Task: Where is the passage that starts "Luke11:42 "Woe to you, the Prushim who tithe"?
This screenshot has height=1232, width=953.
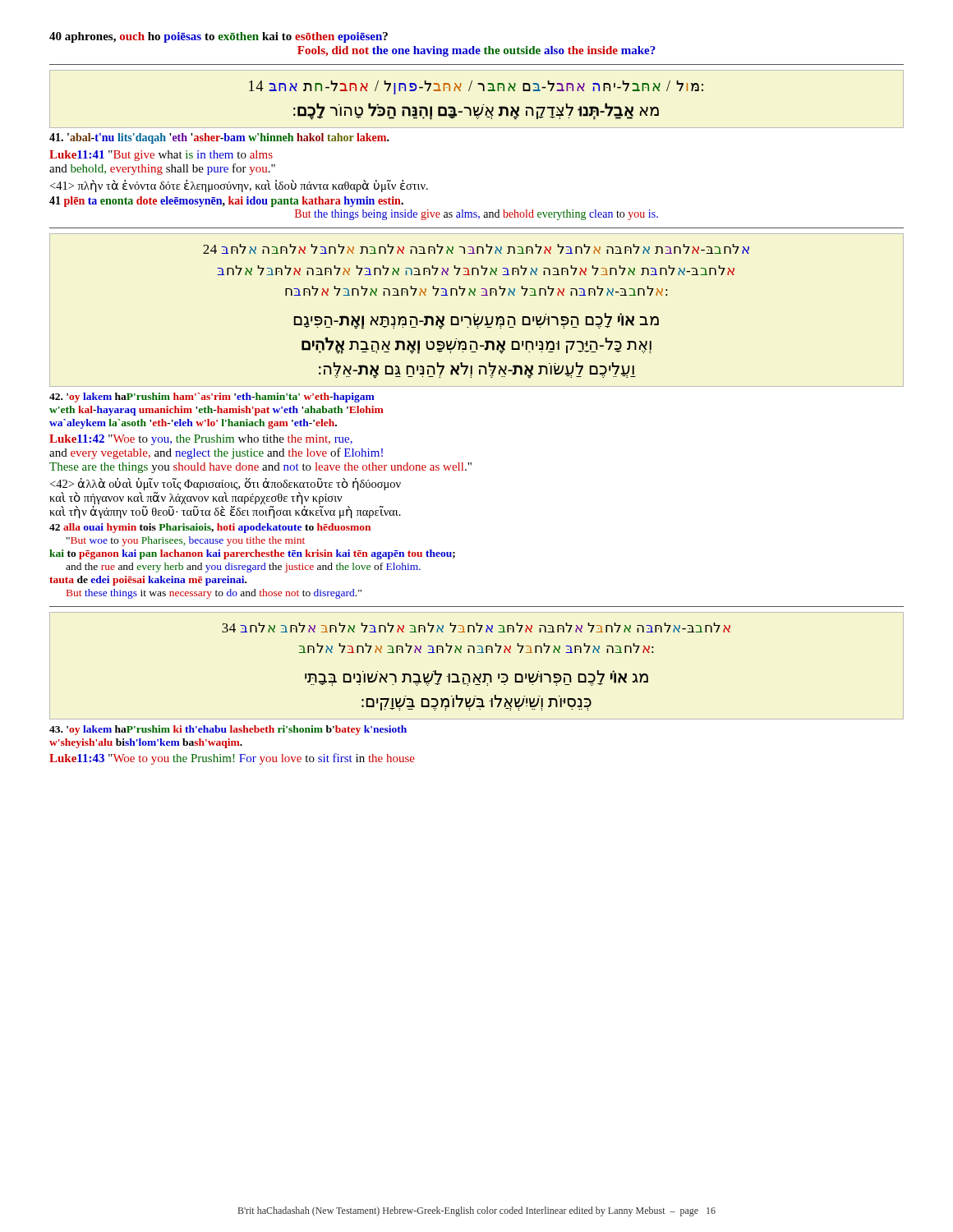Action: pyautogui.click(x=261, y=452)
